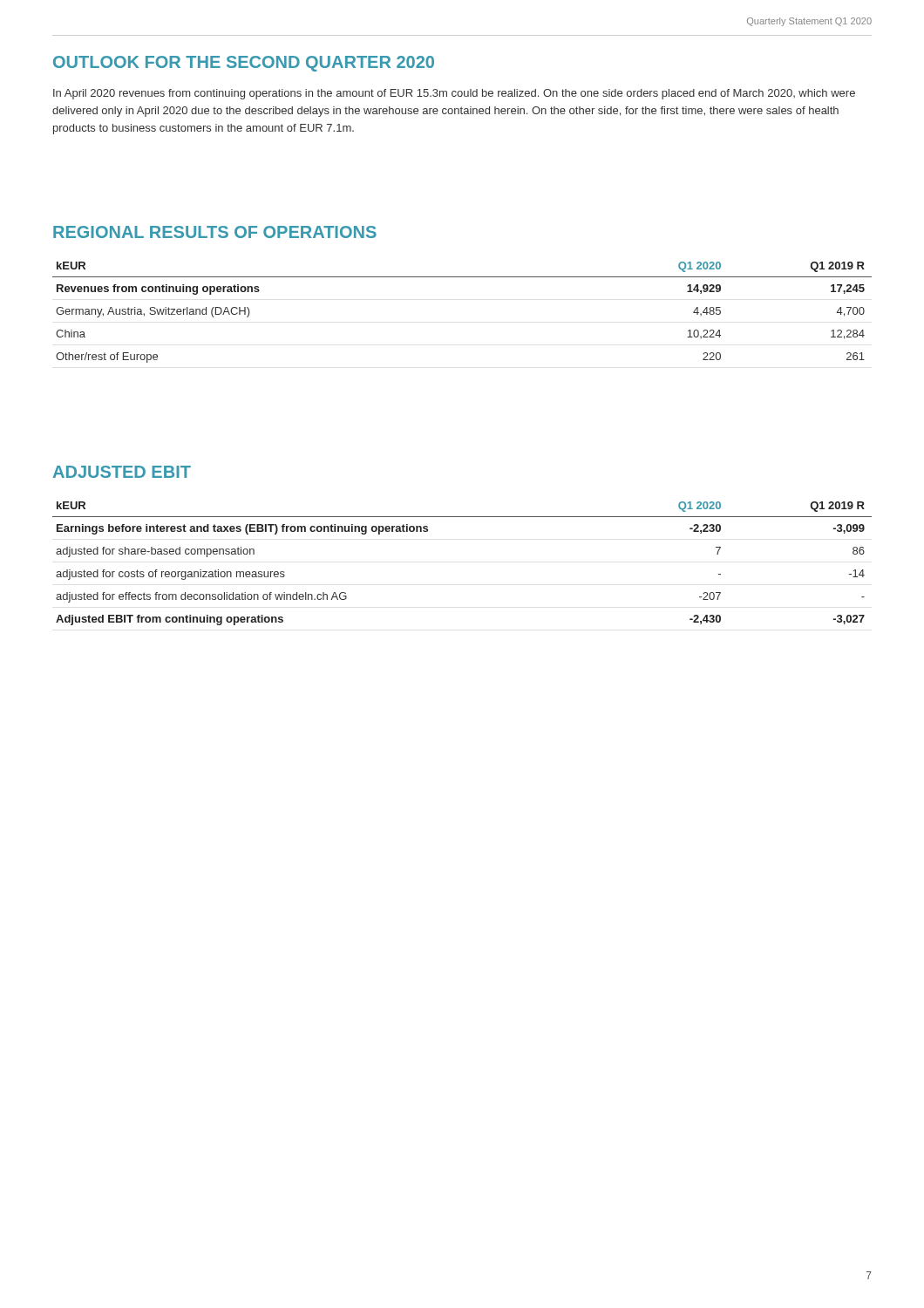Point to "ADJUSTED EBIT"
924x1308 pixels.
[122, 472]
